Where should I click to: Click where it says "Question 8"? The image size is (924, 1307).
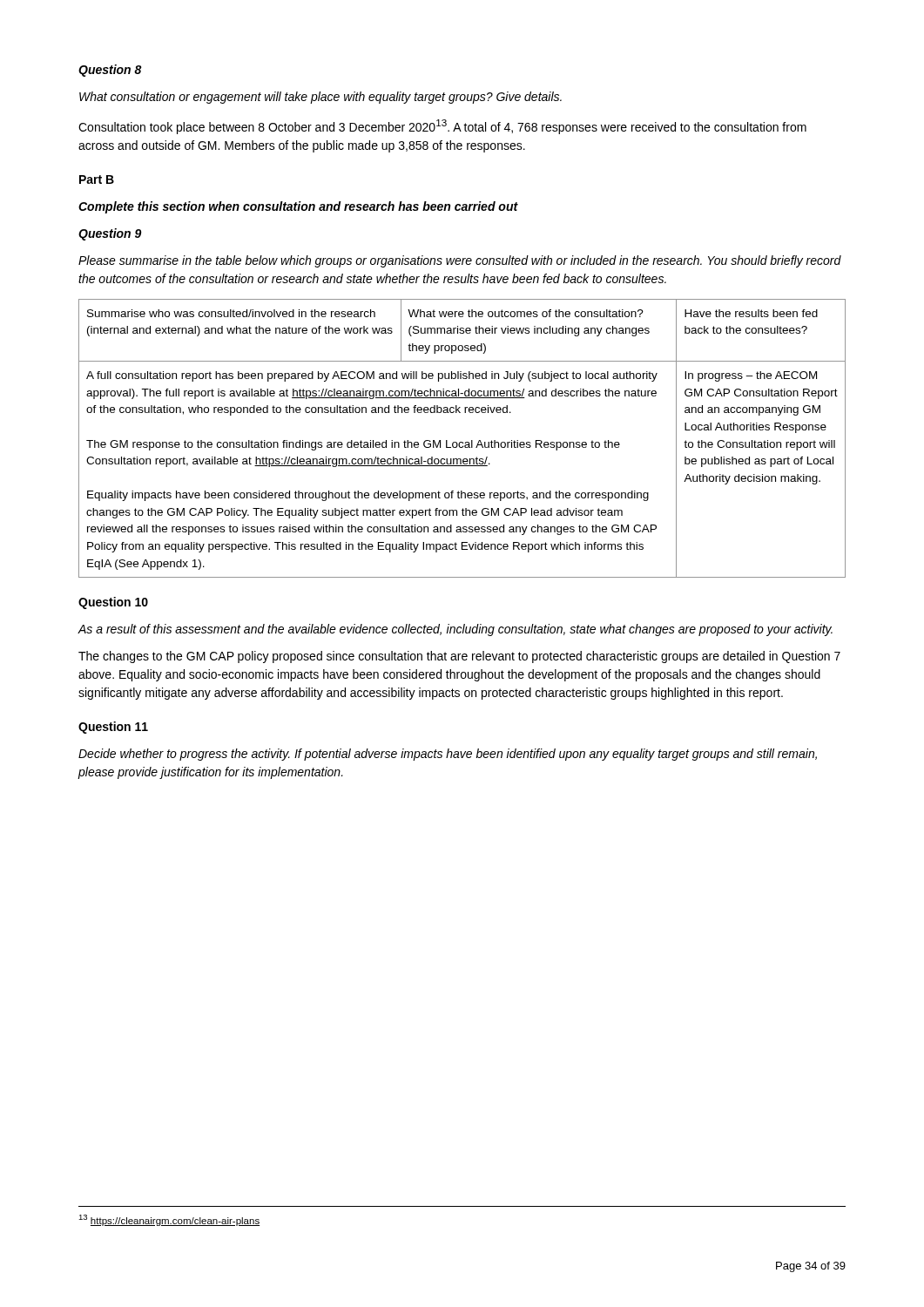pyautogui.click(x=110, y=71)
